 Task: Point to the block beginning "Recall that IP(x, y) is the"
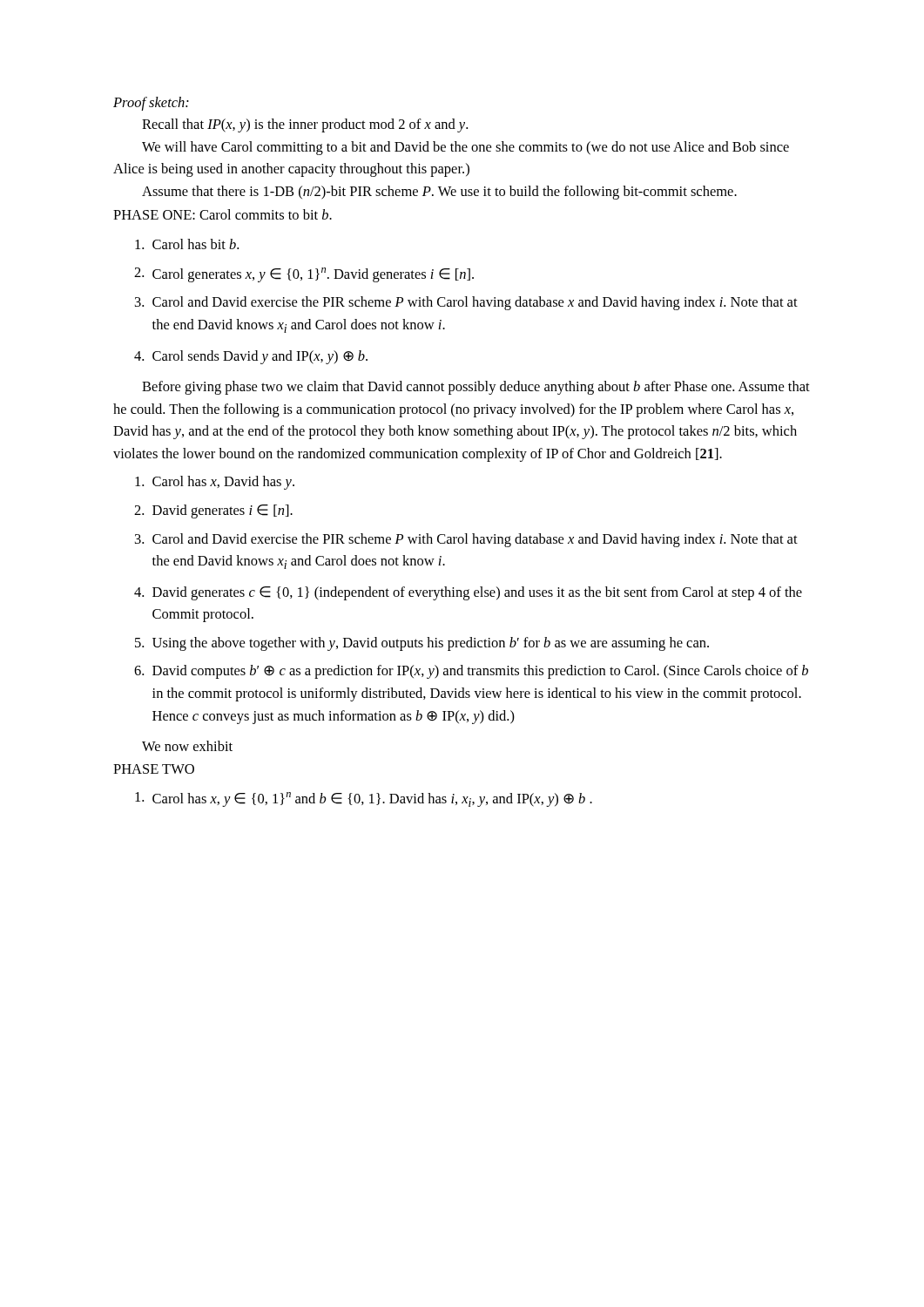click(305, 124)
